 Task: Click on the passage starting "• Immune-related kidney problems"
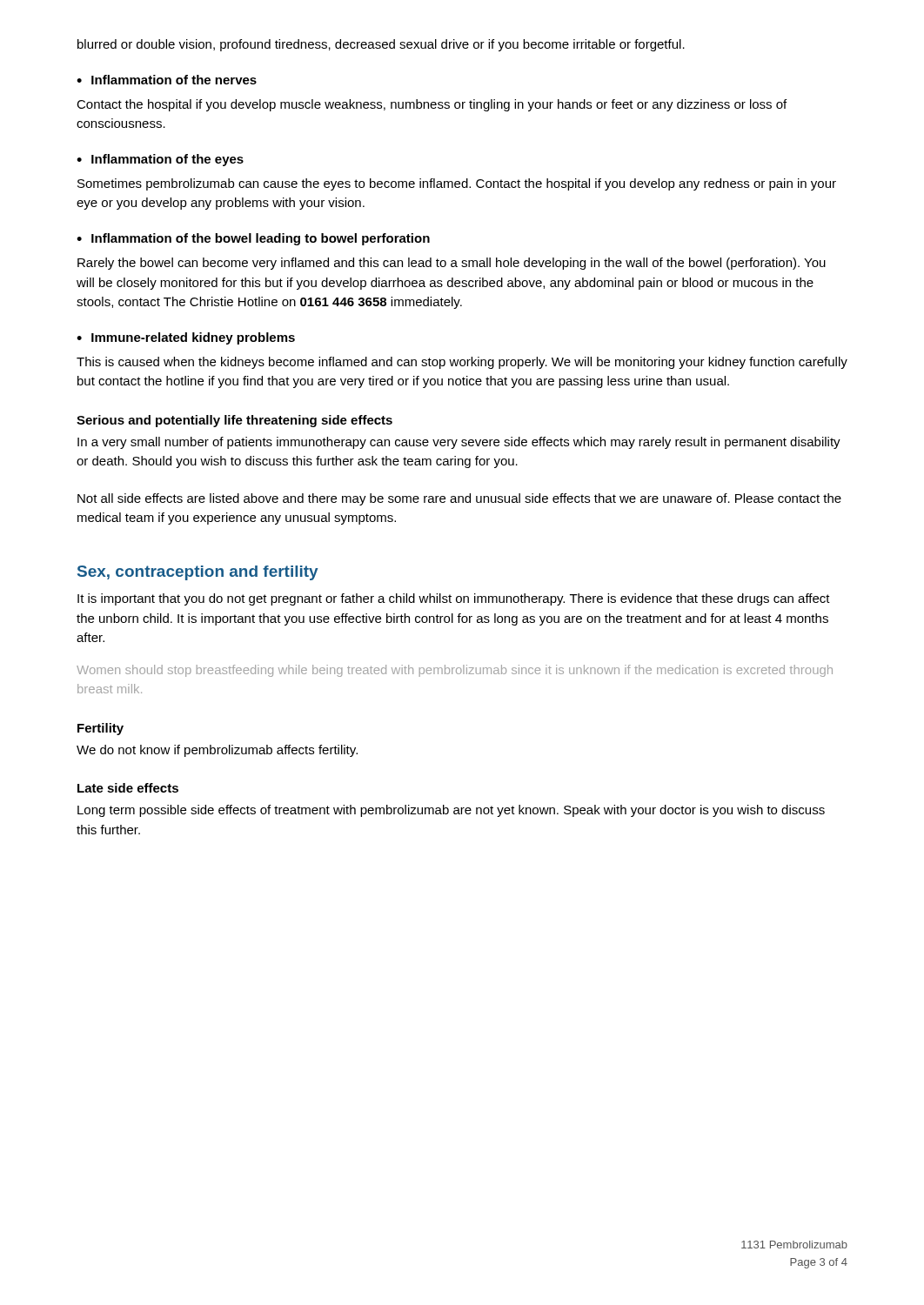(462, 359)
